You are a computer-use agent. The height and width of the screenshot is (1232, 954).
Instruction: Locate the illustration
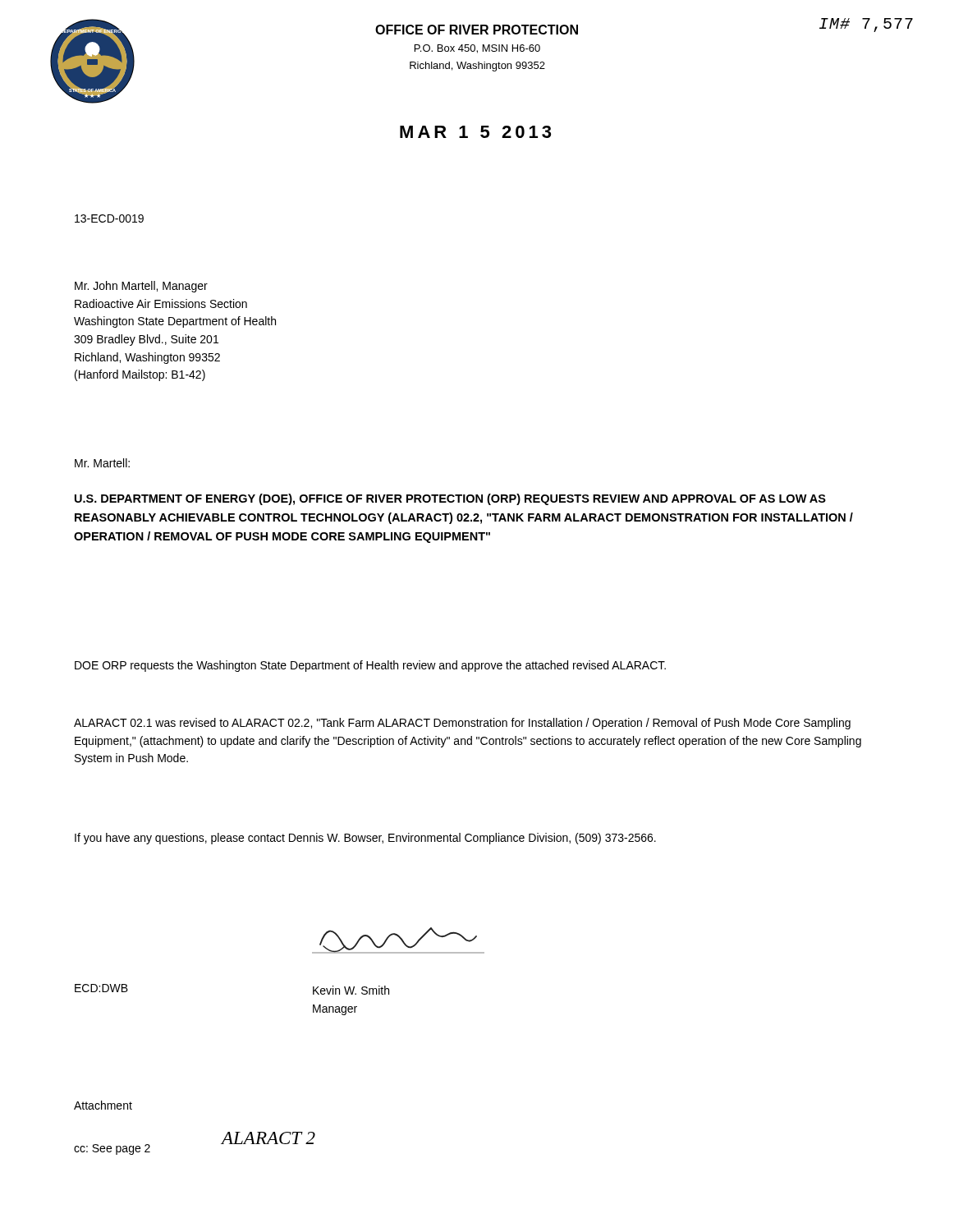402,942
